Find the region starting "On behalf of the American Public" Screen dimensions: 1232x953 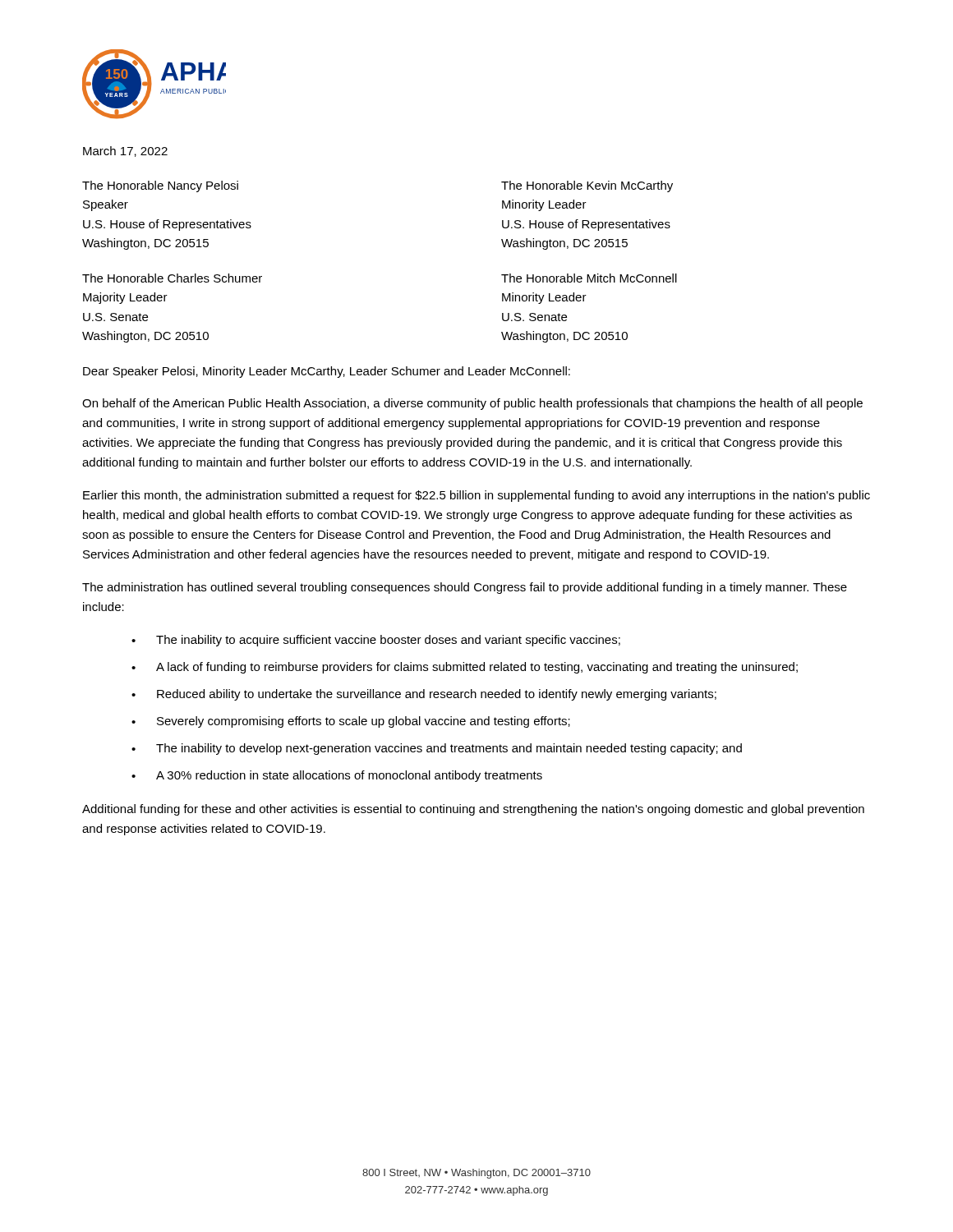[x=473, y=433]
